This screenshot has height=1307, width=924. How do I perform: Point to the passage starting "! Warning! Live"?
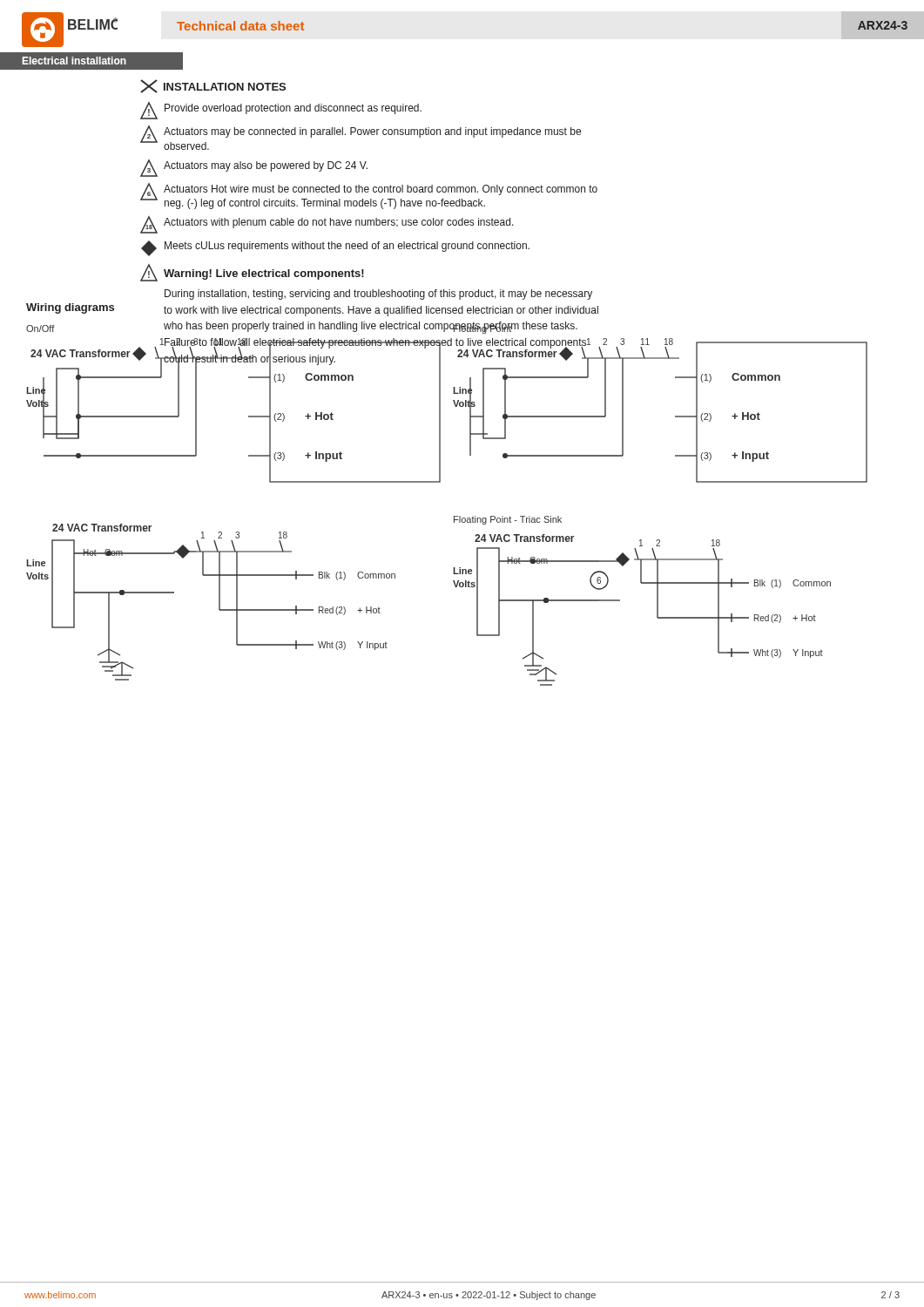click(x=252, y=273)
